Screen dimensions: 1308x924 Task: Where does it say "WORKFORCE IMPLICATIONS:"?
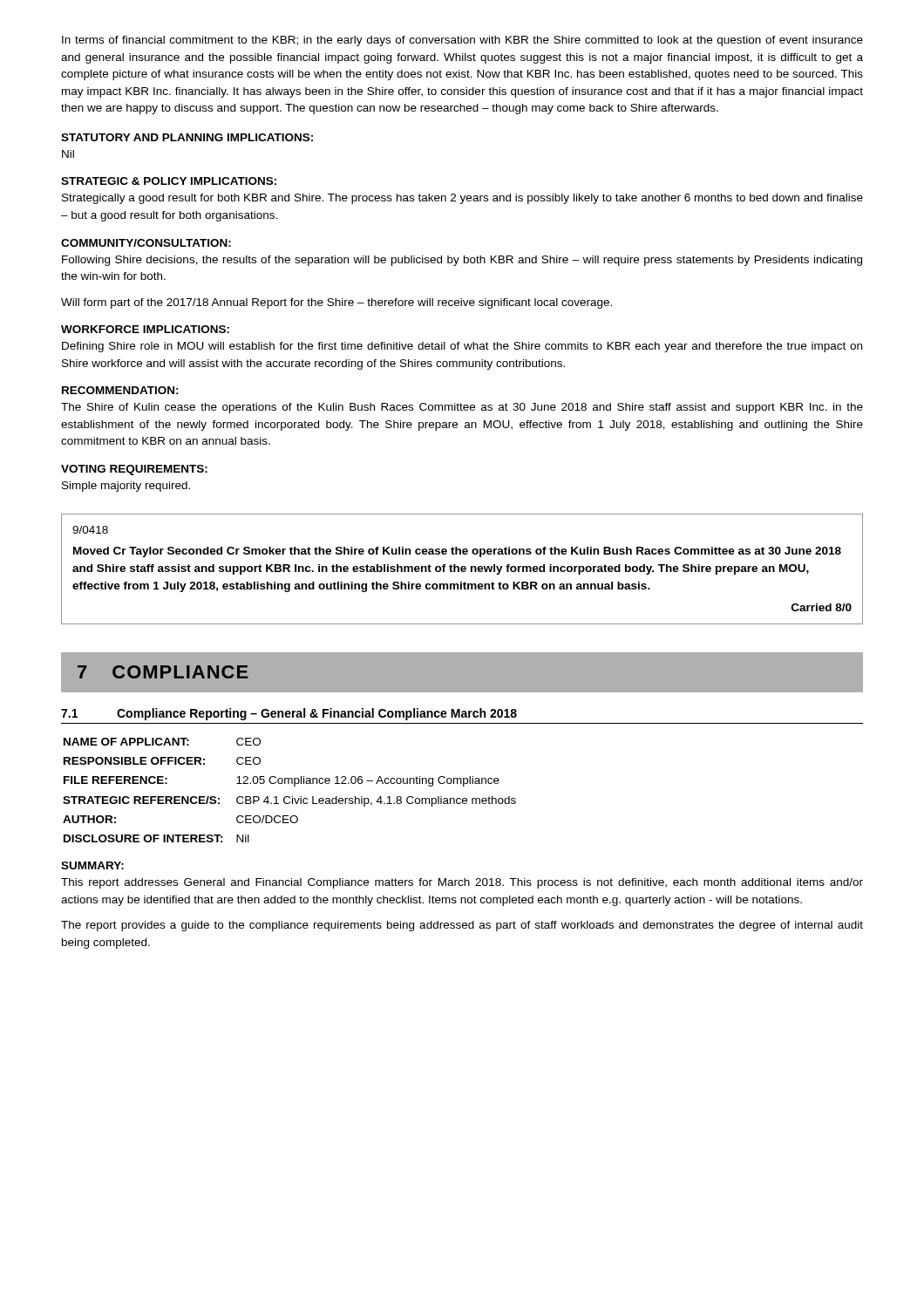(x=146, y=329)
